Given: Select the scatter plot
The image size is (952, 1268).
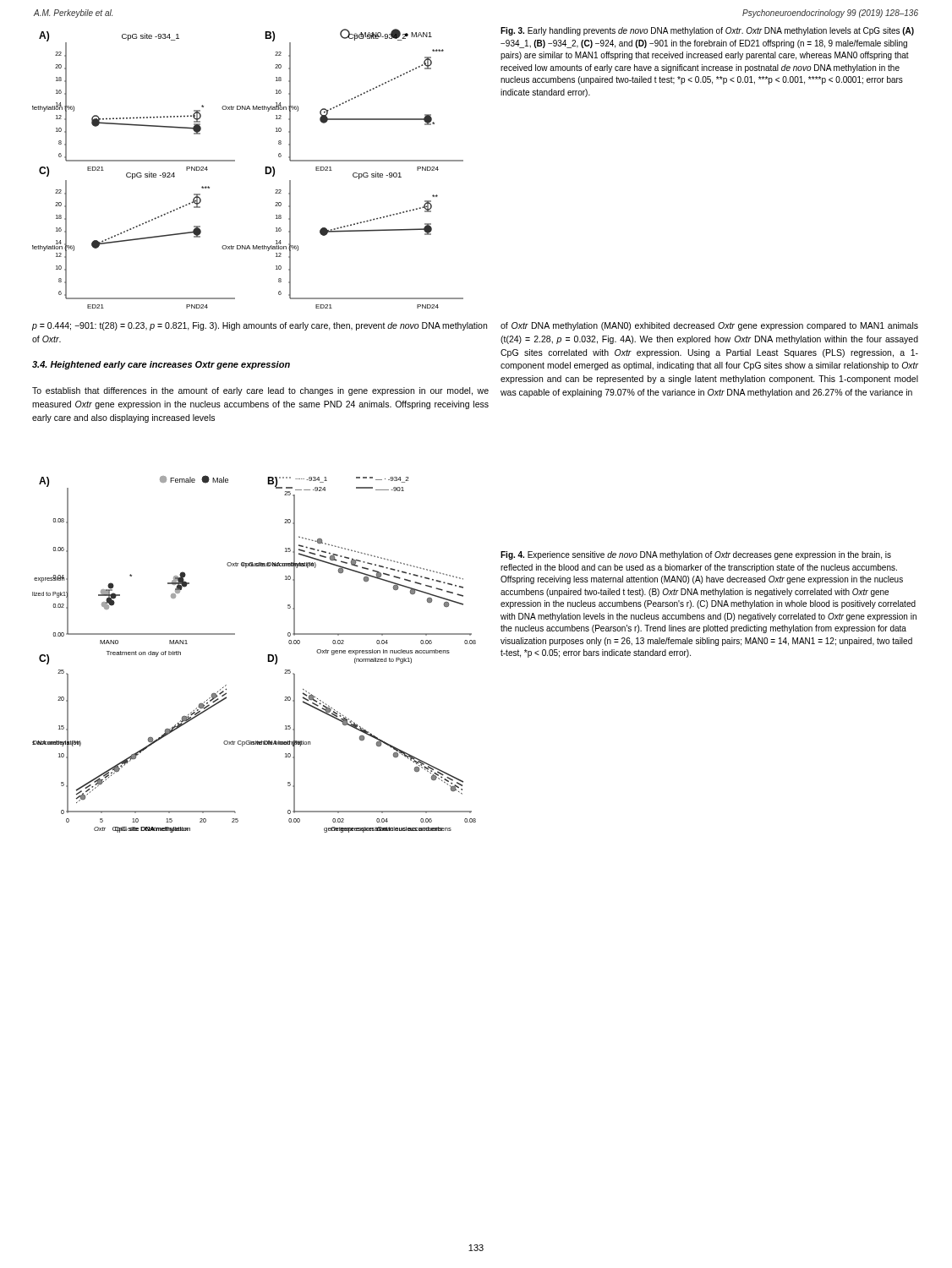Looking at the screenshot, I should pyautogui.click(x=260, y=651).
